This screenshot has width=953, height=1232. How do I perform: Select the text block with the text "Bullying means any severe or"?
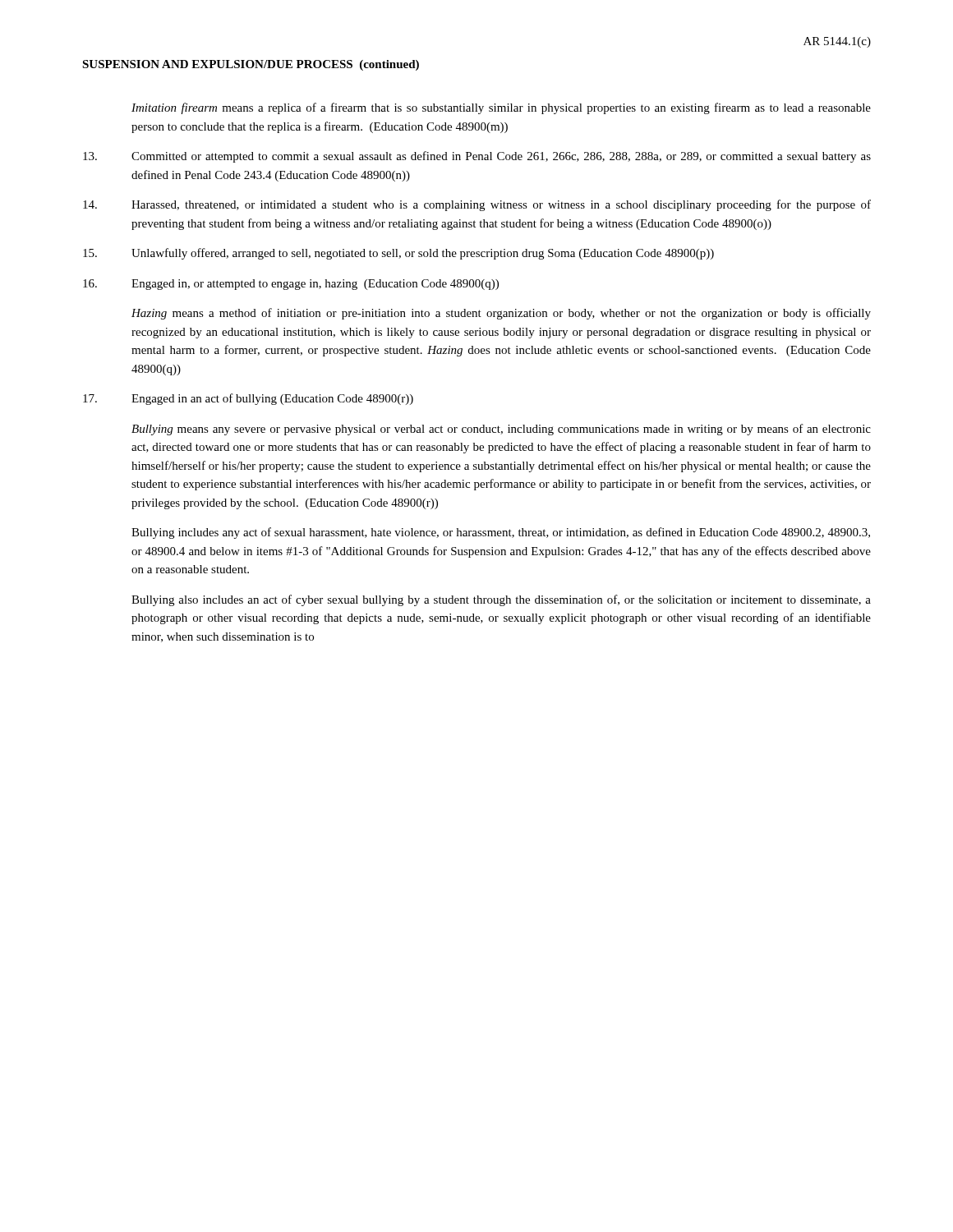pyautogui.click(x=501, y=465)
